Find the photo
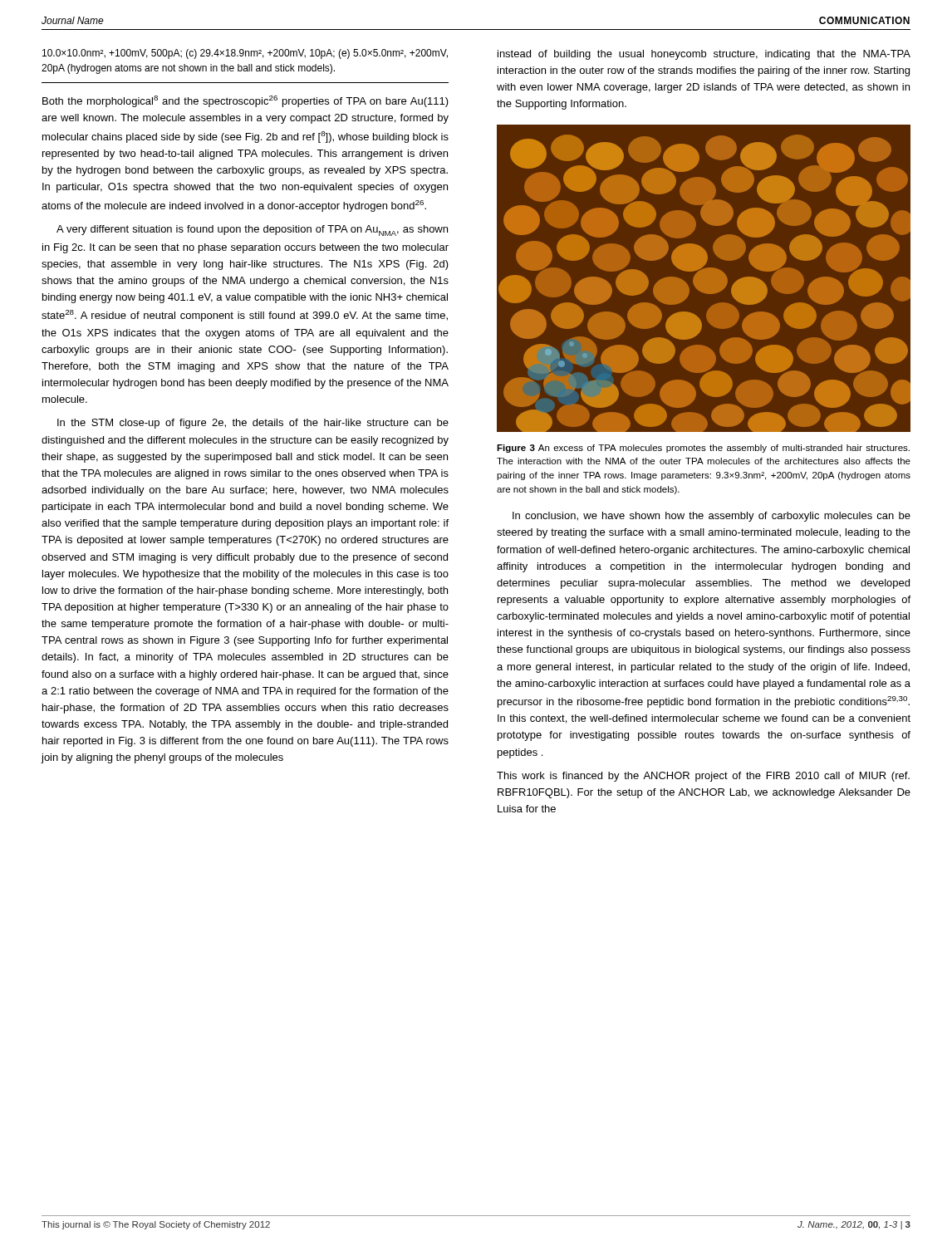The width and height of the screenshot is (952, 1246). [x=704, y=279]
